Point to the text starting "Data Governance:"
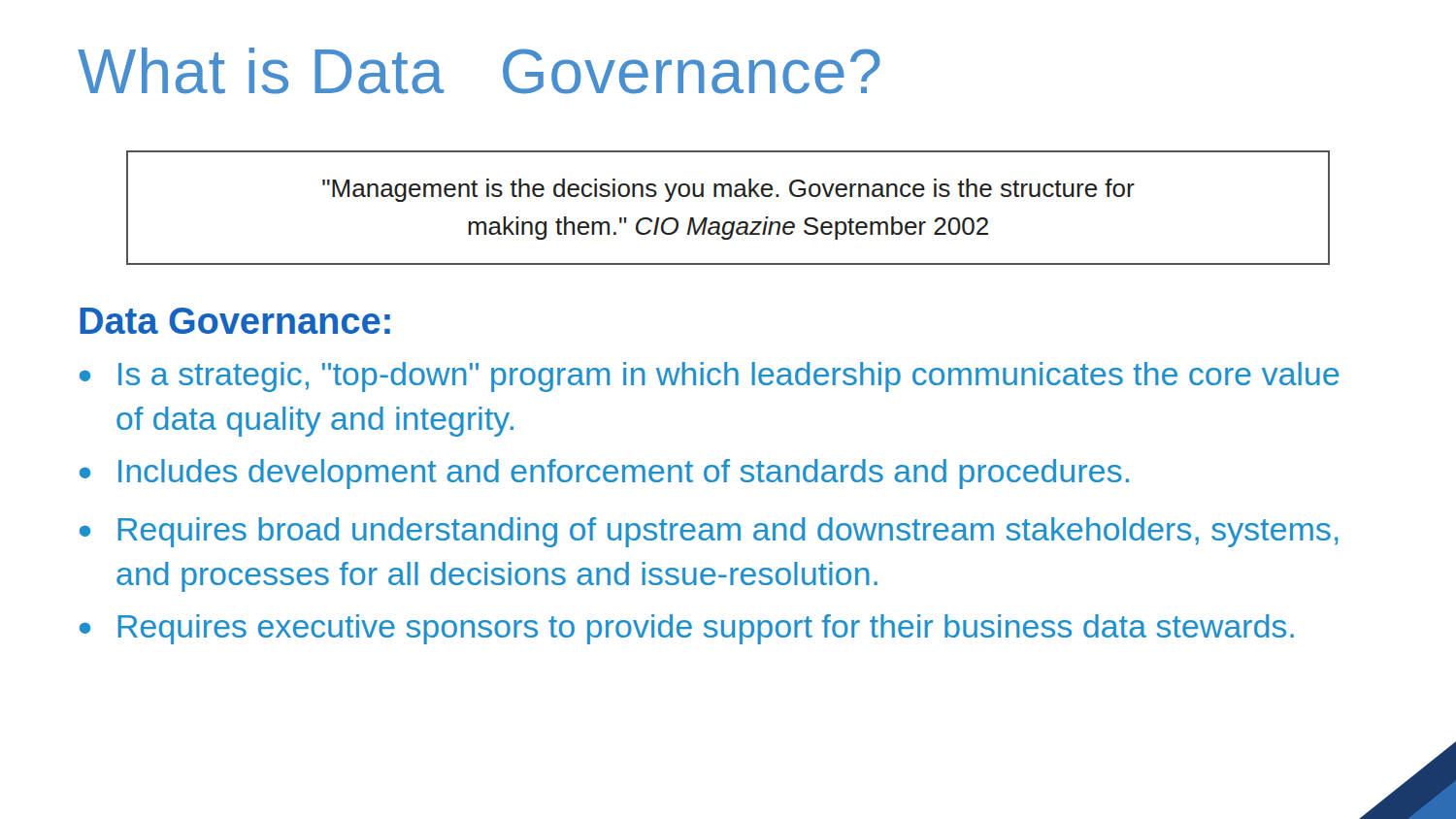This screenshot has width=1456, height=819. (x=236, y=322)
